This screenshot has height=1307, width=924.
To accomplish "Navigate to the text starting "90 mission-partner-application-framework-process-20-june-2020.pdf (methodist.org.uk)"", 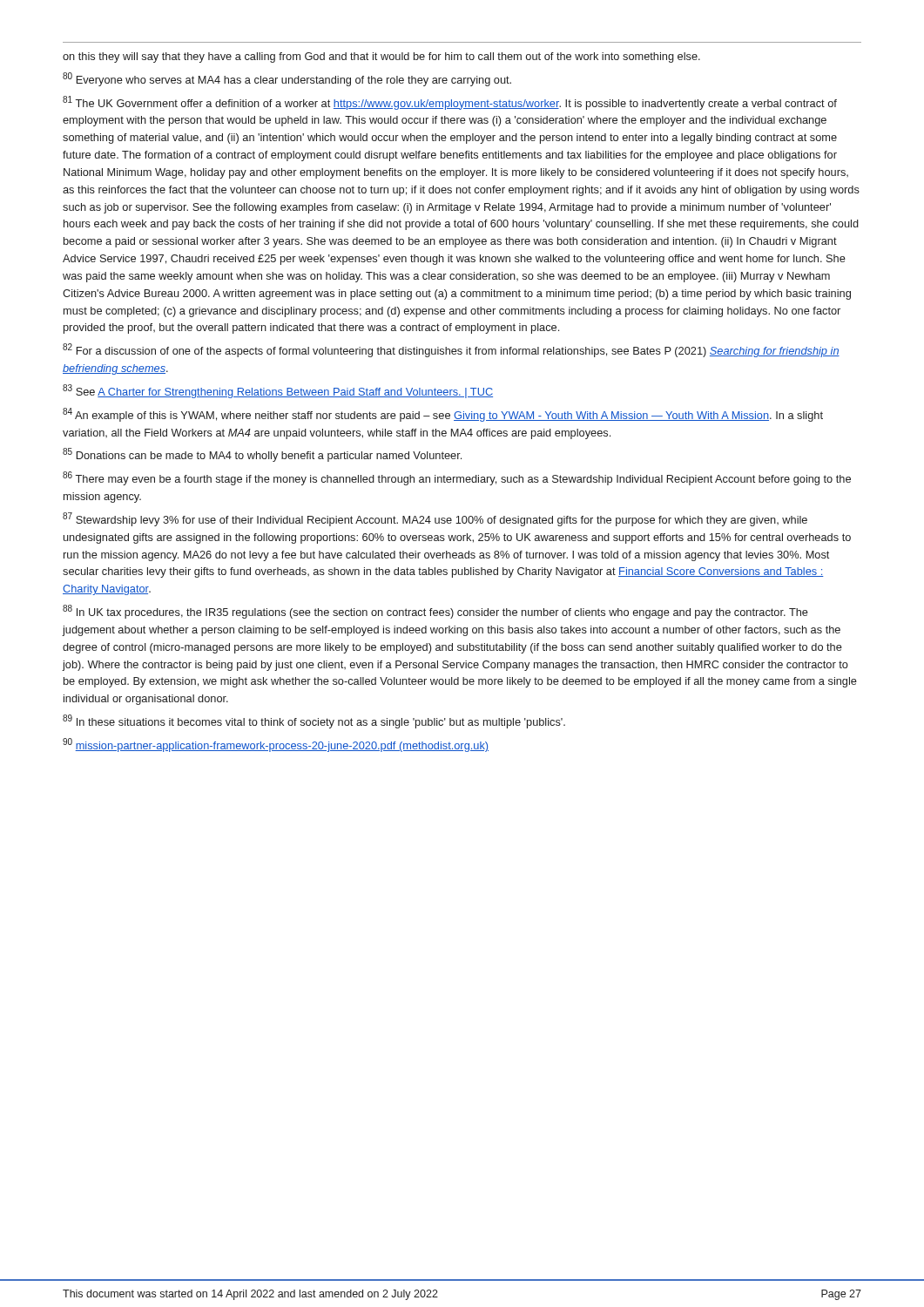I will (276, 744).
